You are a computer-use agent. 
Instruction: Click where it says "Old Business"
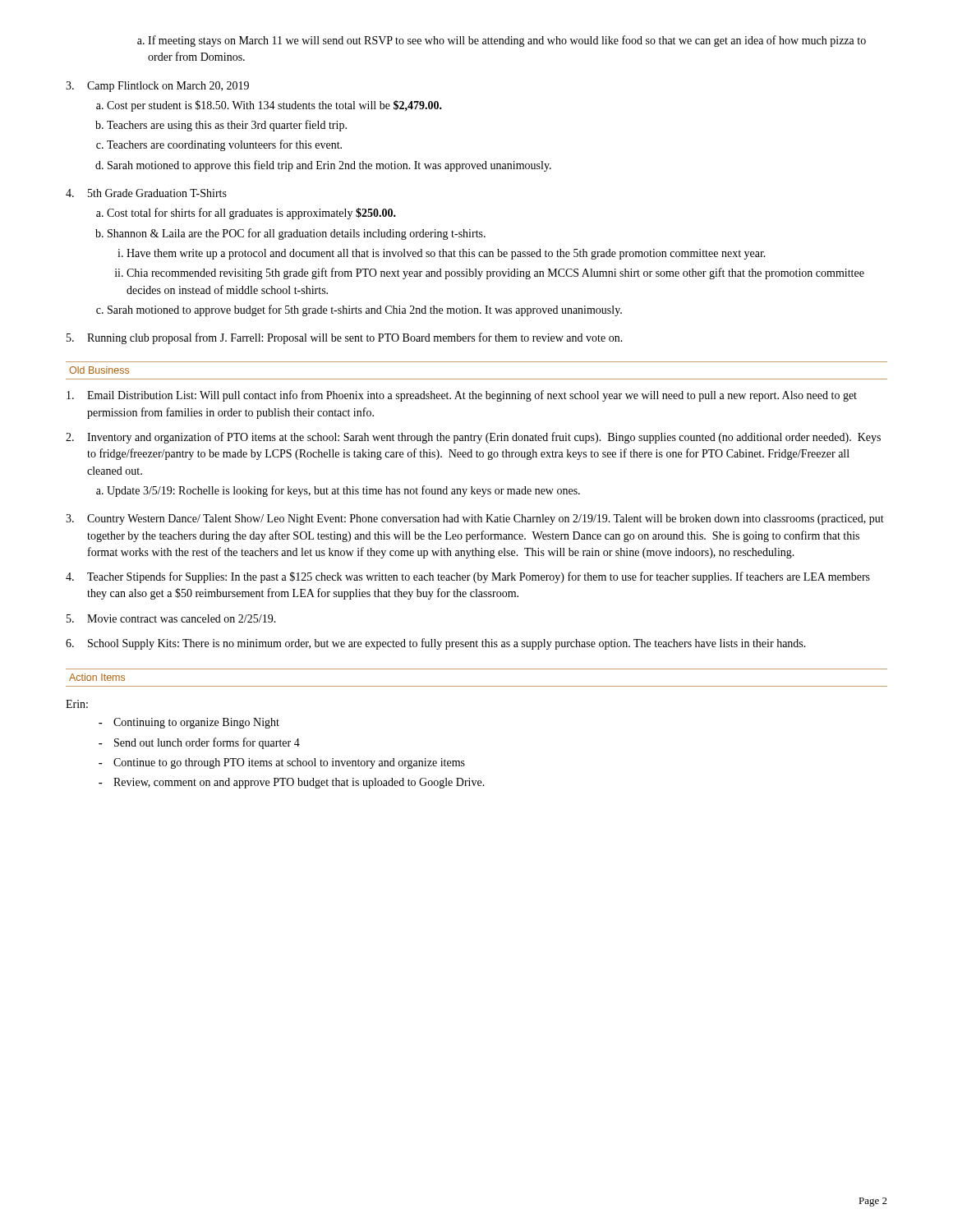[x=476, y=371]
